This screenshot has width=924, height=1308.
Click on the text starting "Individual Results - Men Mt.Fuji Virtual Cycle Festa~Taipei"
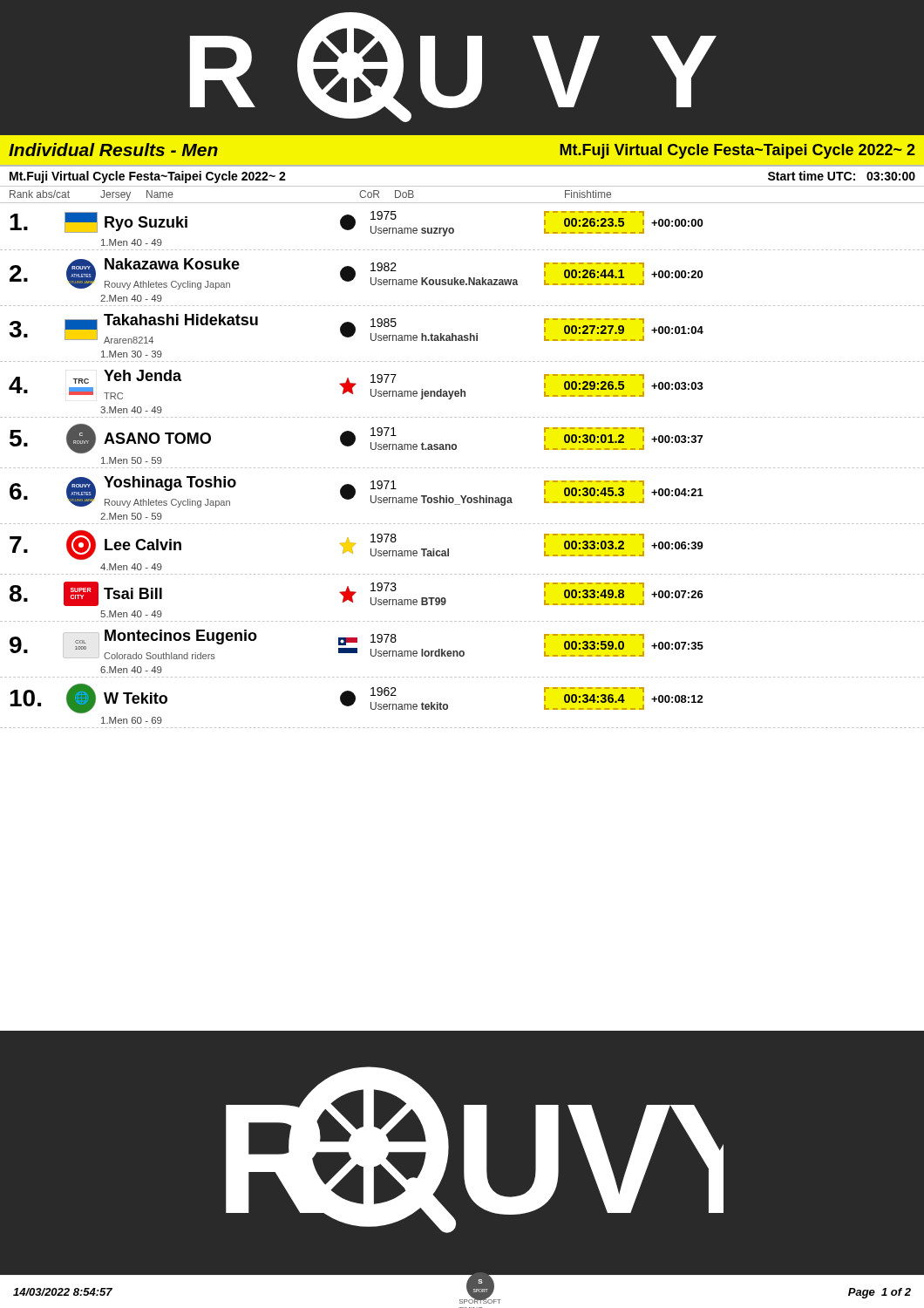click(x=110, y=150)
